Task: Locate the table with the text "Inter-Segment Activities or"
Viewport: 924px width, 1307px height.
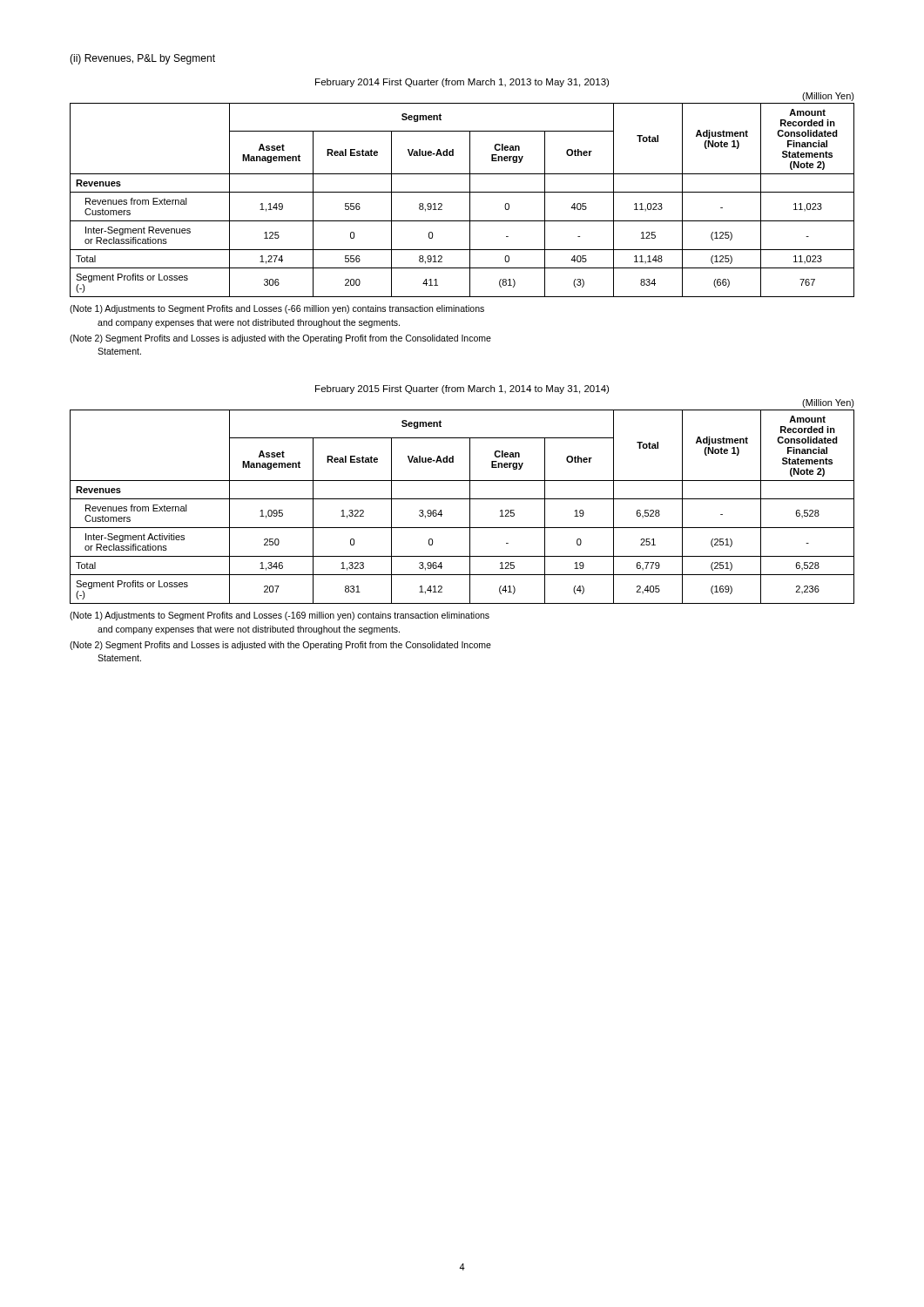Action: 462,507
